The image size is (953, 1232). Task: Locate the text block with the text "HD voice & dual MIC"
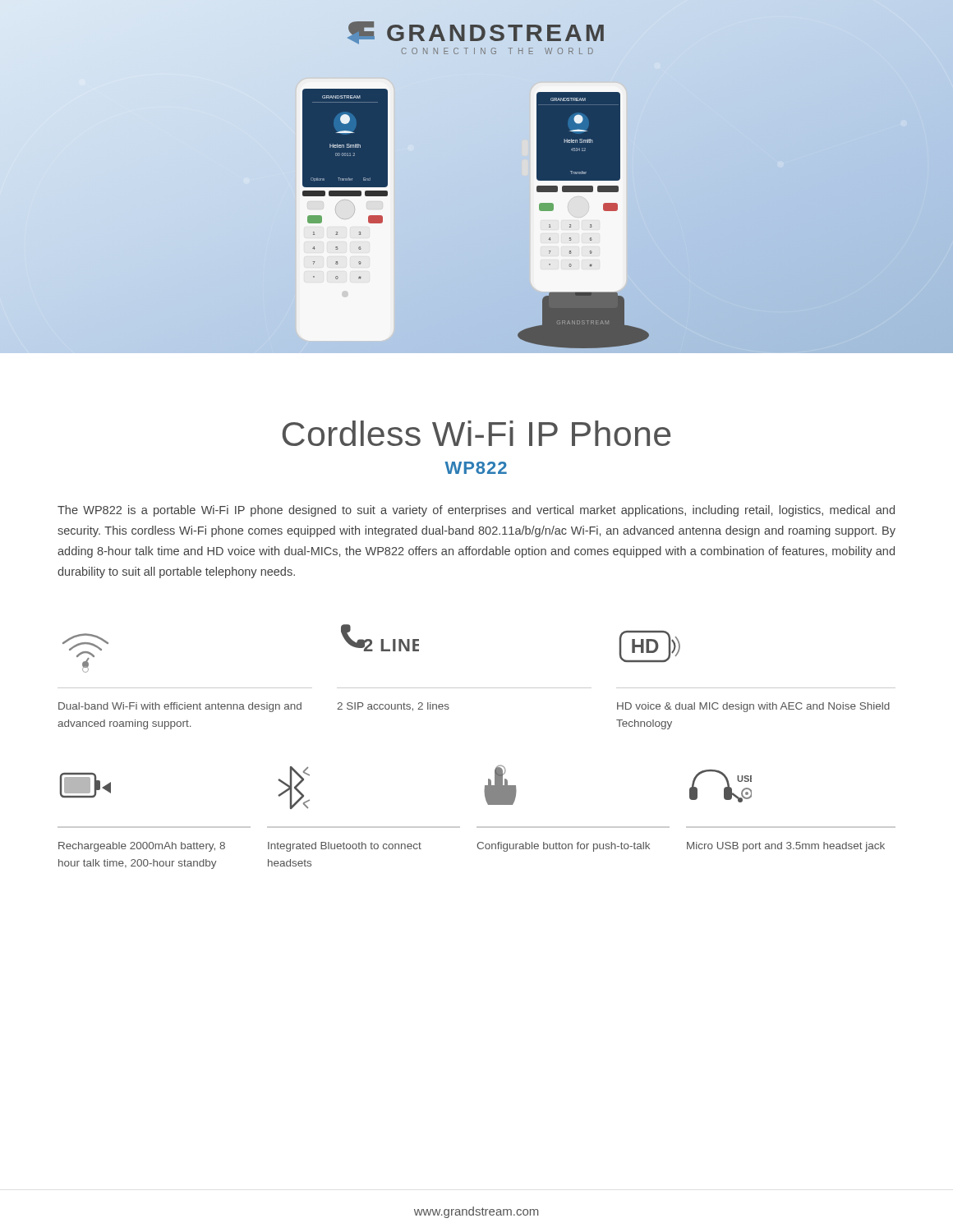[x=753, y=715]
